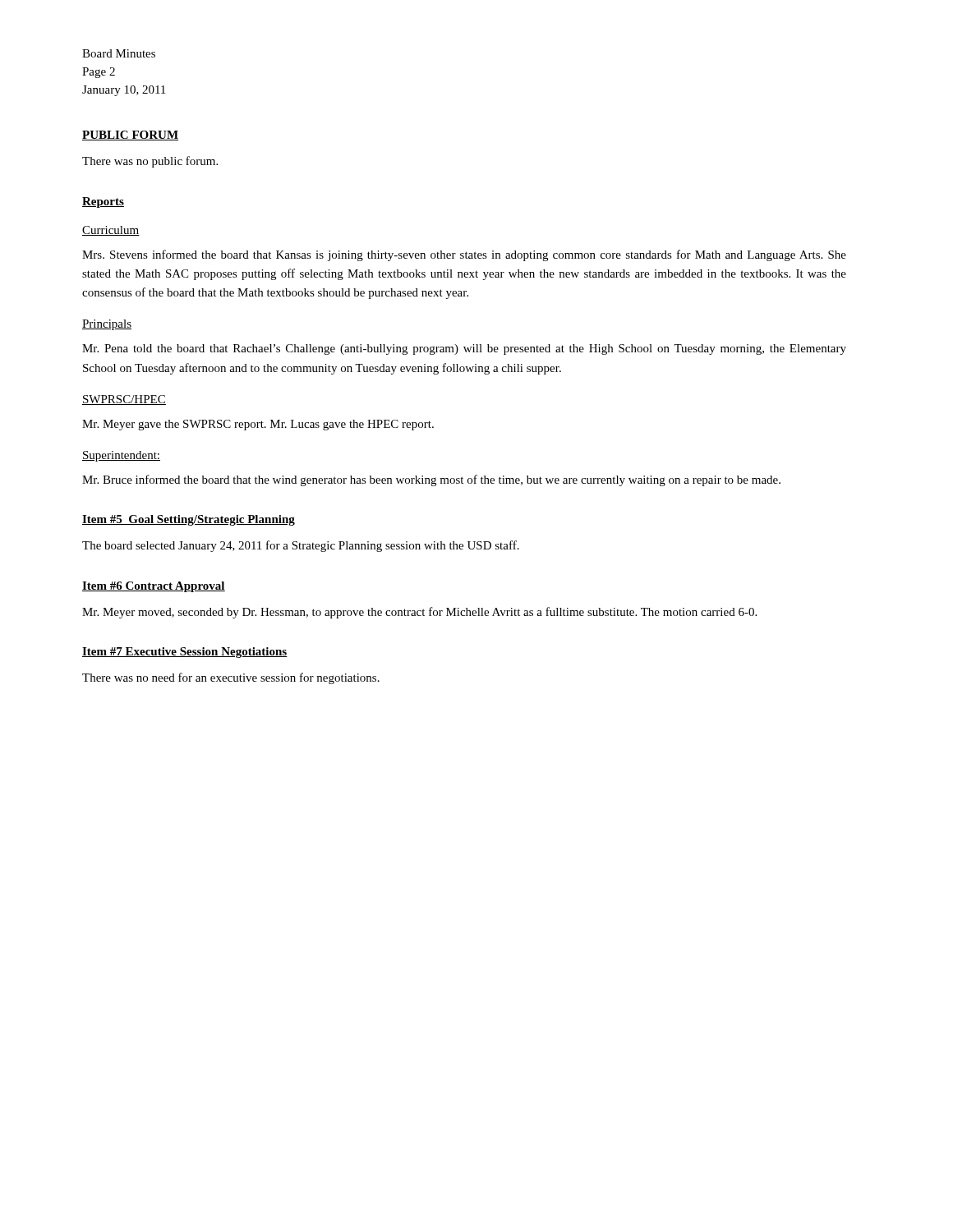Find the text block containing "There was no need for an executive session"
Screen dimensions: 1232x953
coord(231,677)
